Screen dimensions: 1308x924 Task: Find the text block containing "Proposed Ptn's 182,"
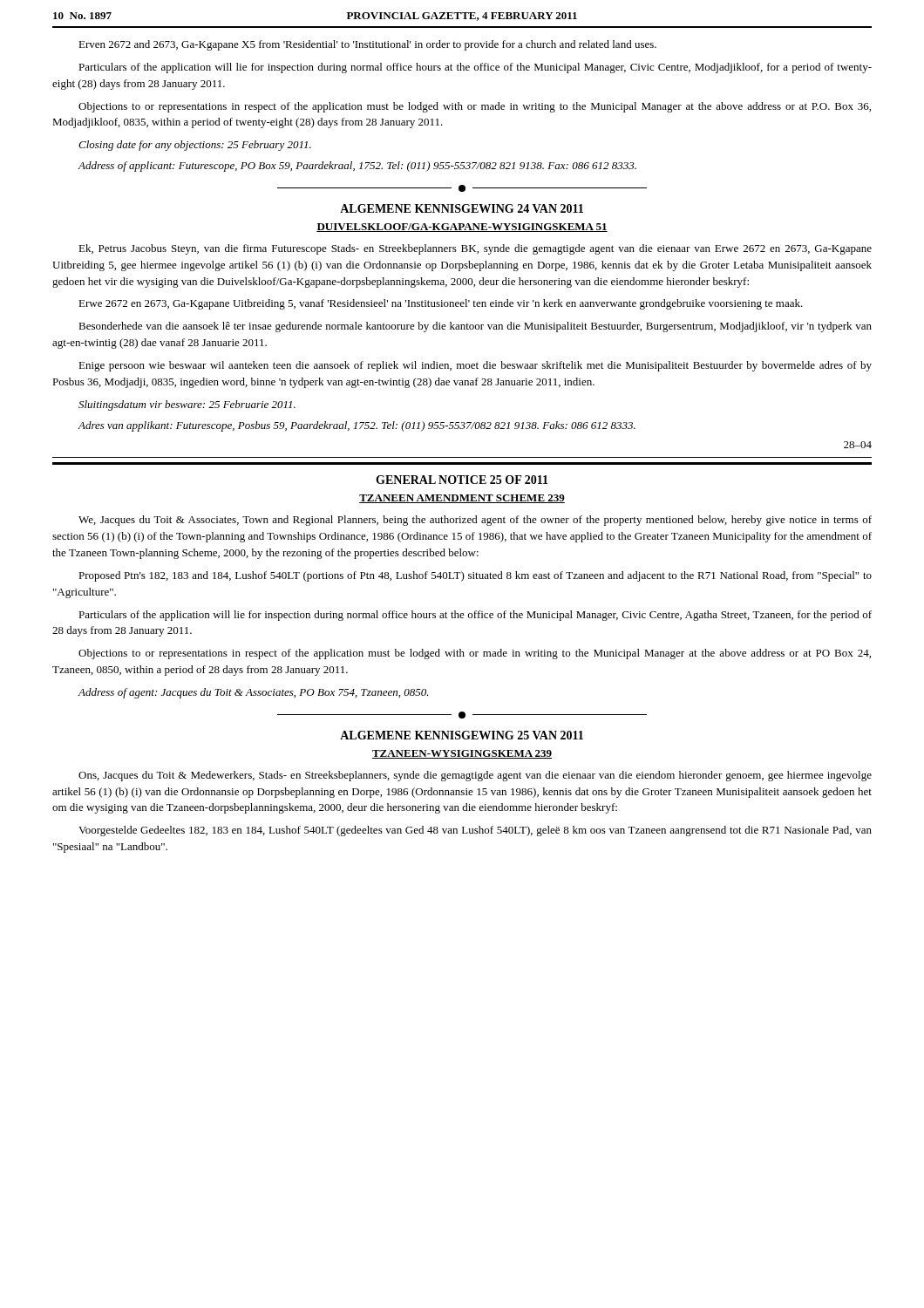[462, 584]
